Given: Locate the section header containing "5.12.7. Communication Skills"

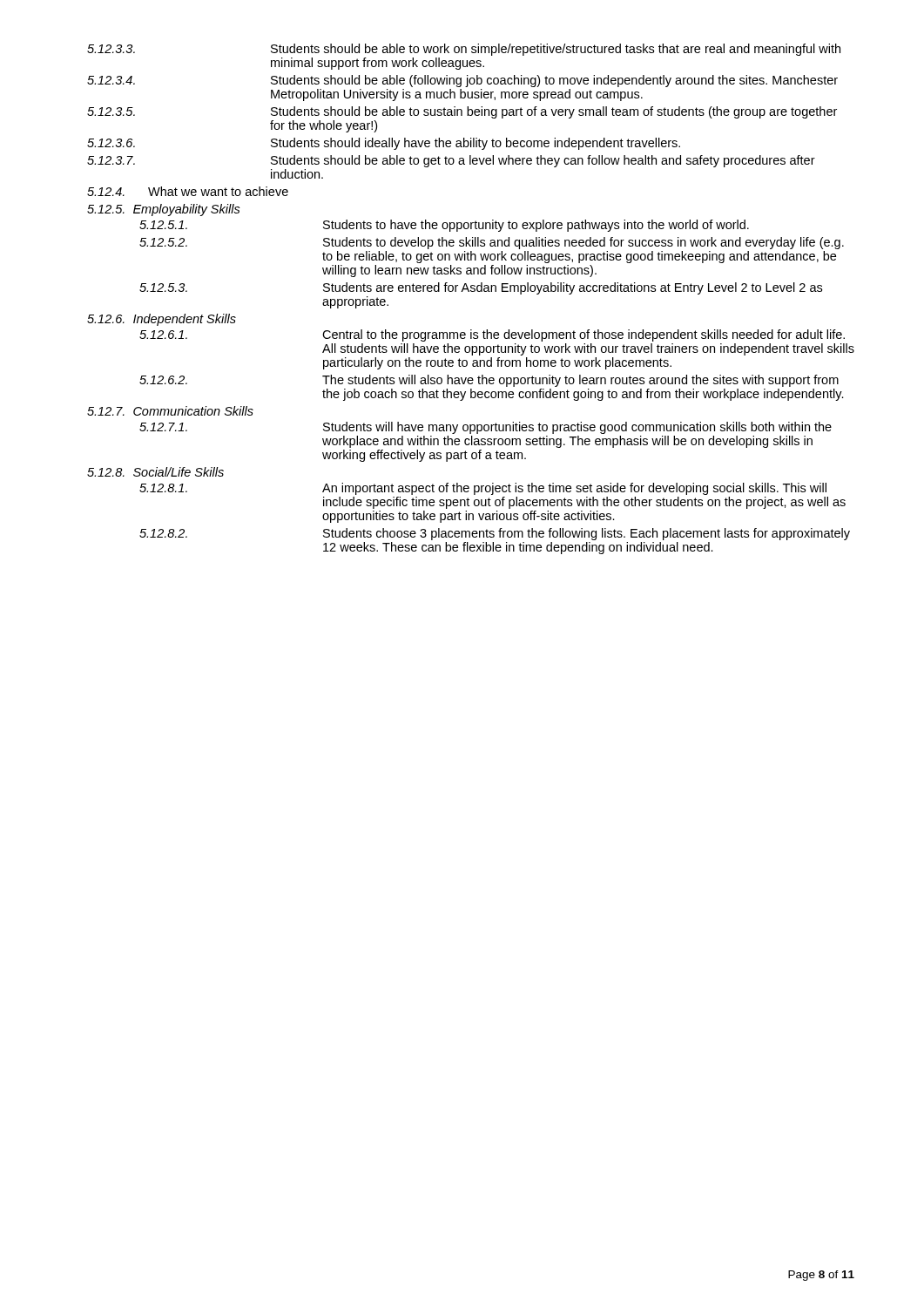Looking at the screenshot, I should tap(170, 411).
